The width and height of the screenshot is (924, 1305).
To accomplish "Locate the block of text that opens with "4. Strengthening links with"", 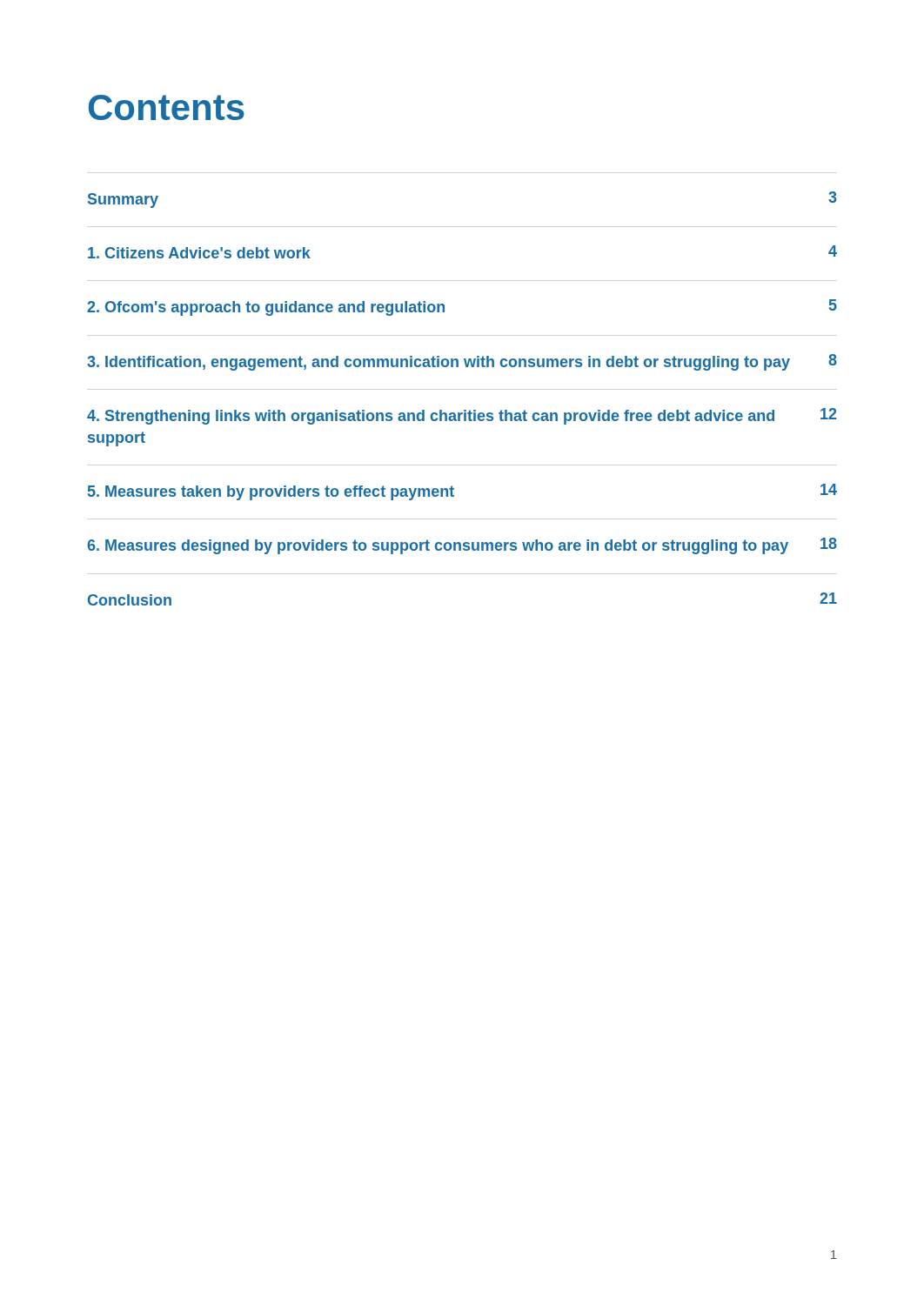I will 462,427.
